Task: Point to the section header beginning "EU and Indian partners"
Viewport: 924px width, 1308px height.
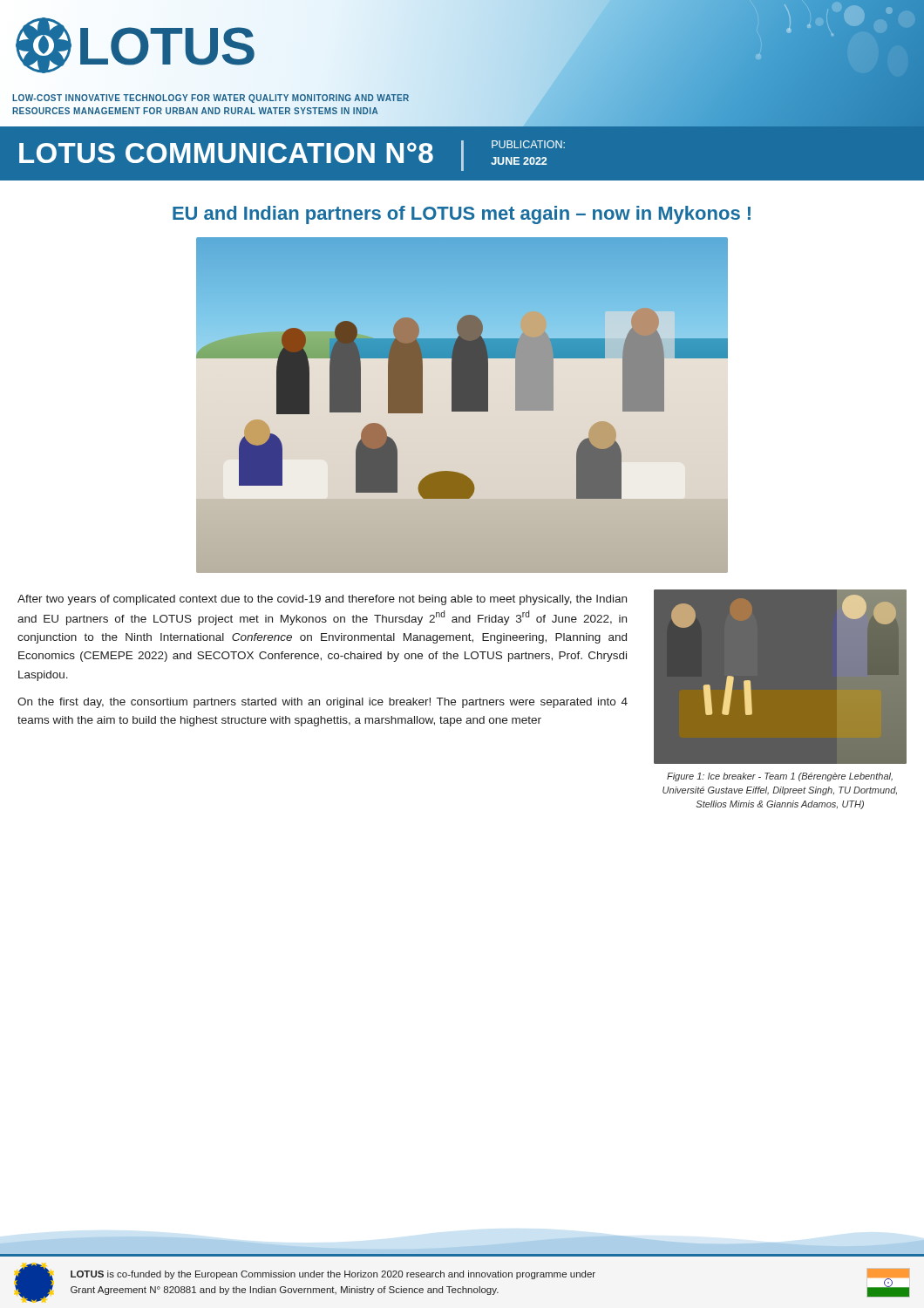Action: (462, 213)
